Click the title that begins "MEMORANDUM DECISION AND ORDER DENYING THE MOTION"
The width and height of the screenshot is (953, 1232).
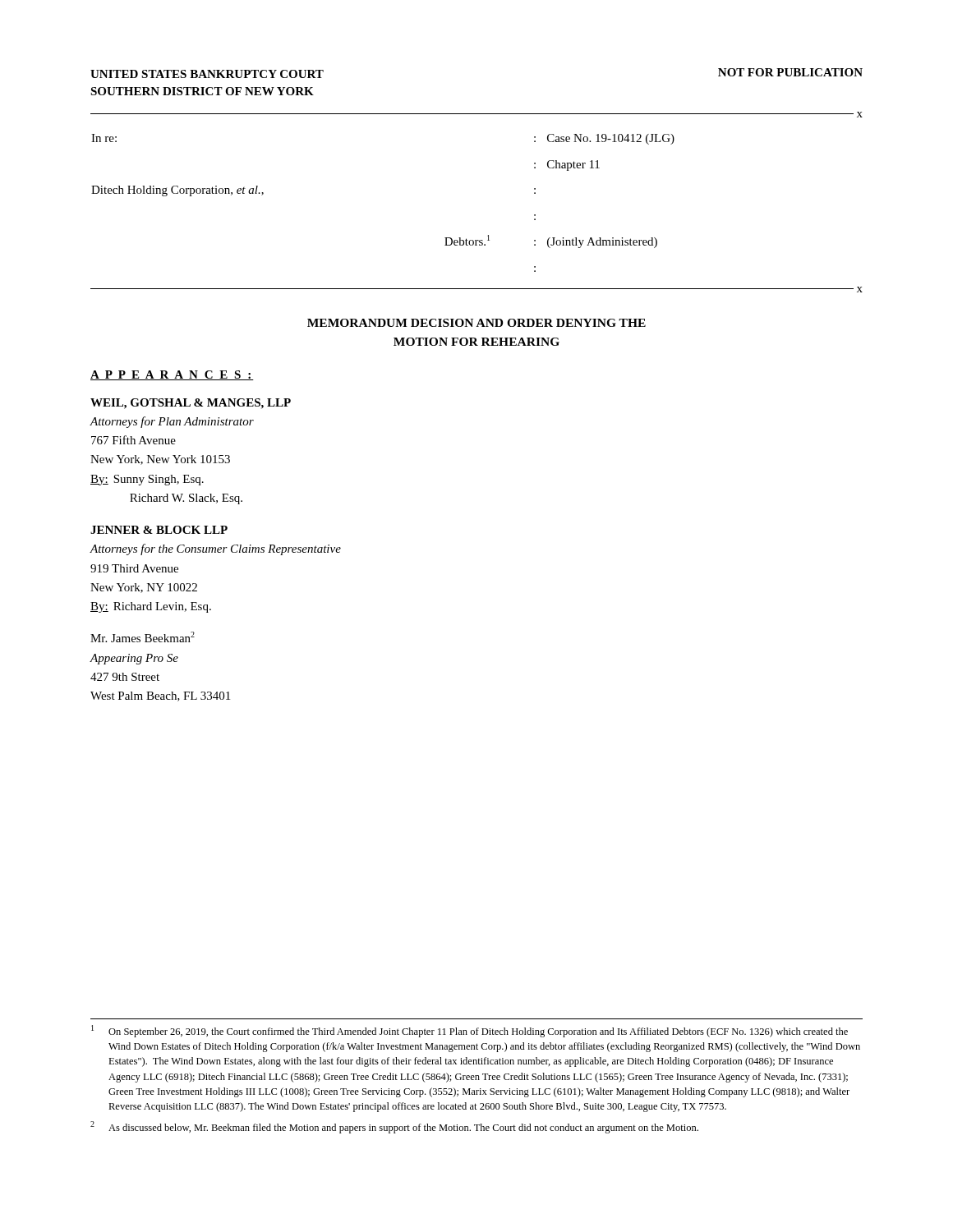(476, 332)
